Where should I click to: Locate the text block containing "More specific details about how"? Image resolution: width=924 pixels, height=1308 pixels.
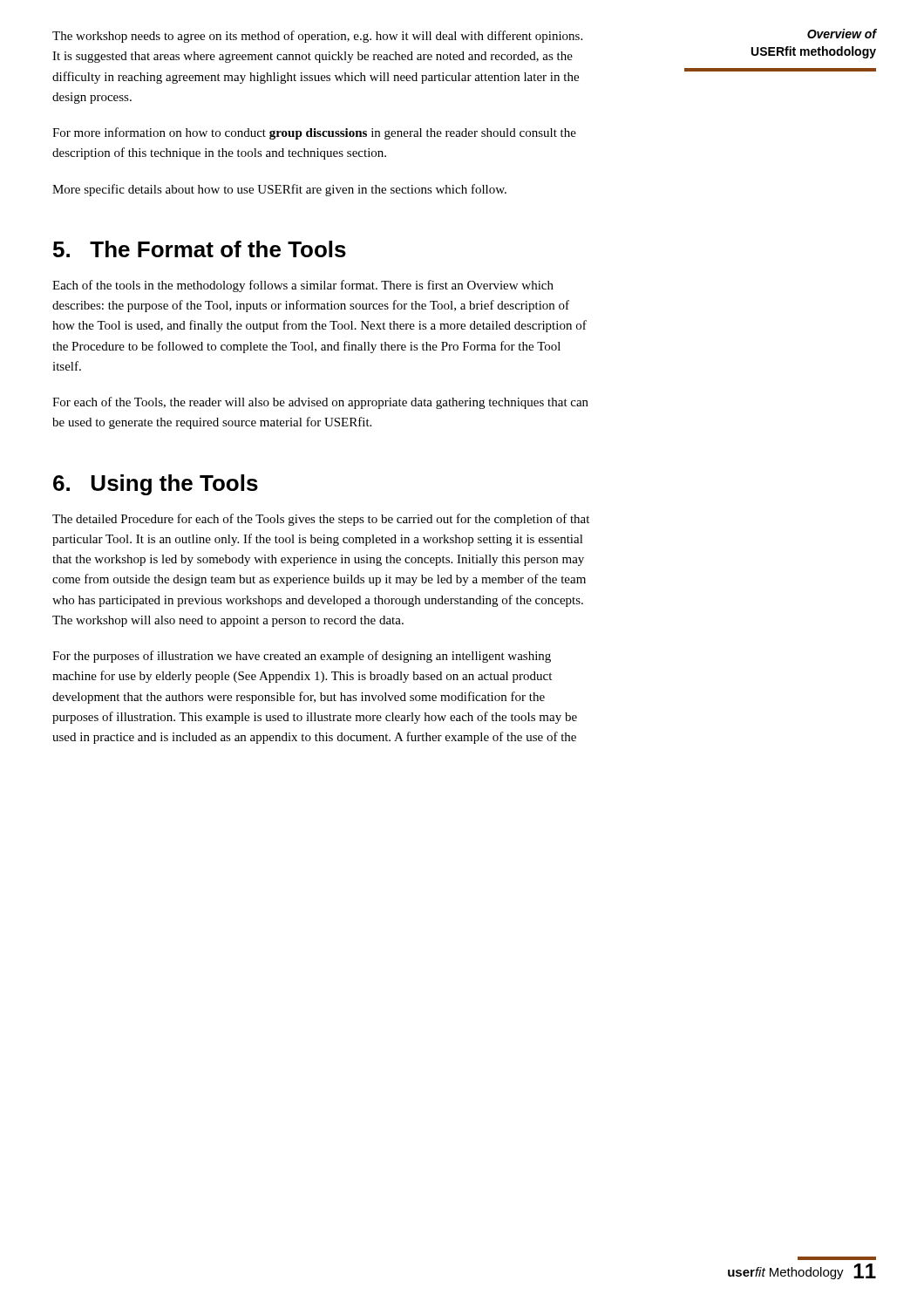coord(280,189)
